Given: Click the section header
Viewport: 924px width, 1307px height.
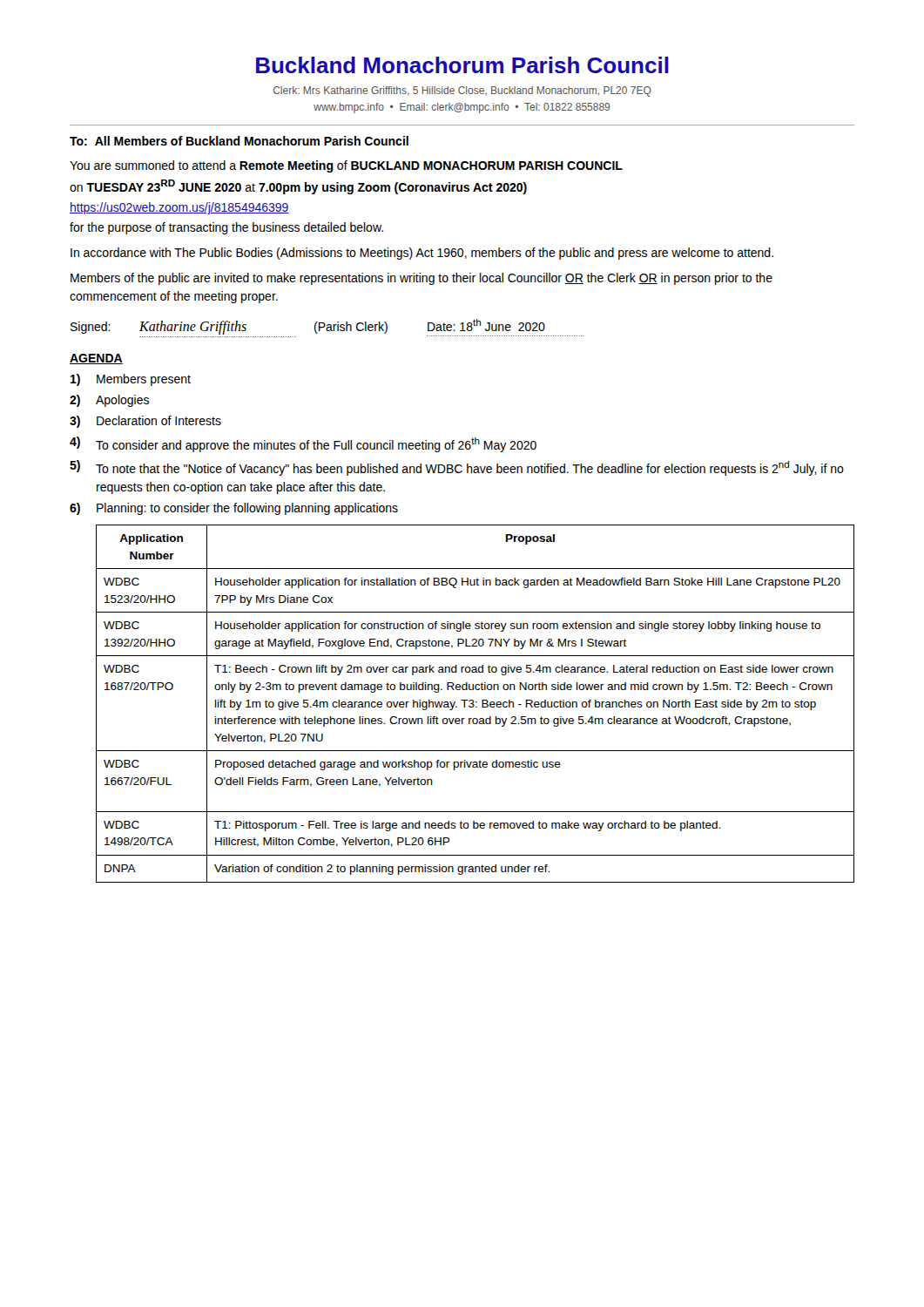Looking at the screenshot, I should pyautogui.click(x=96, y=358).
